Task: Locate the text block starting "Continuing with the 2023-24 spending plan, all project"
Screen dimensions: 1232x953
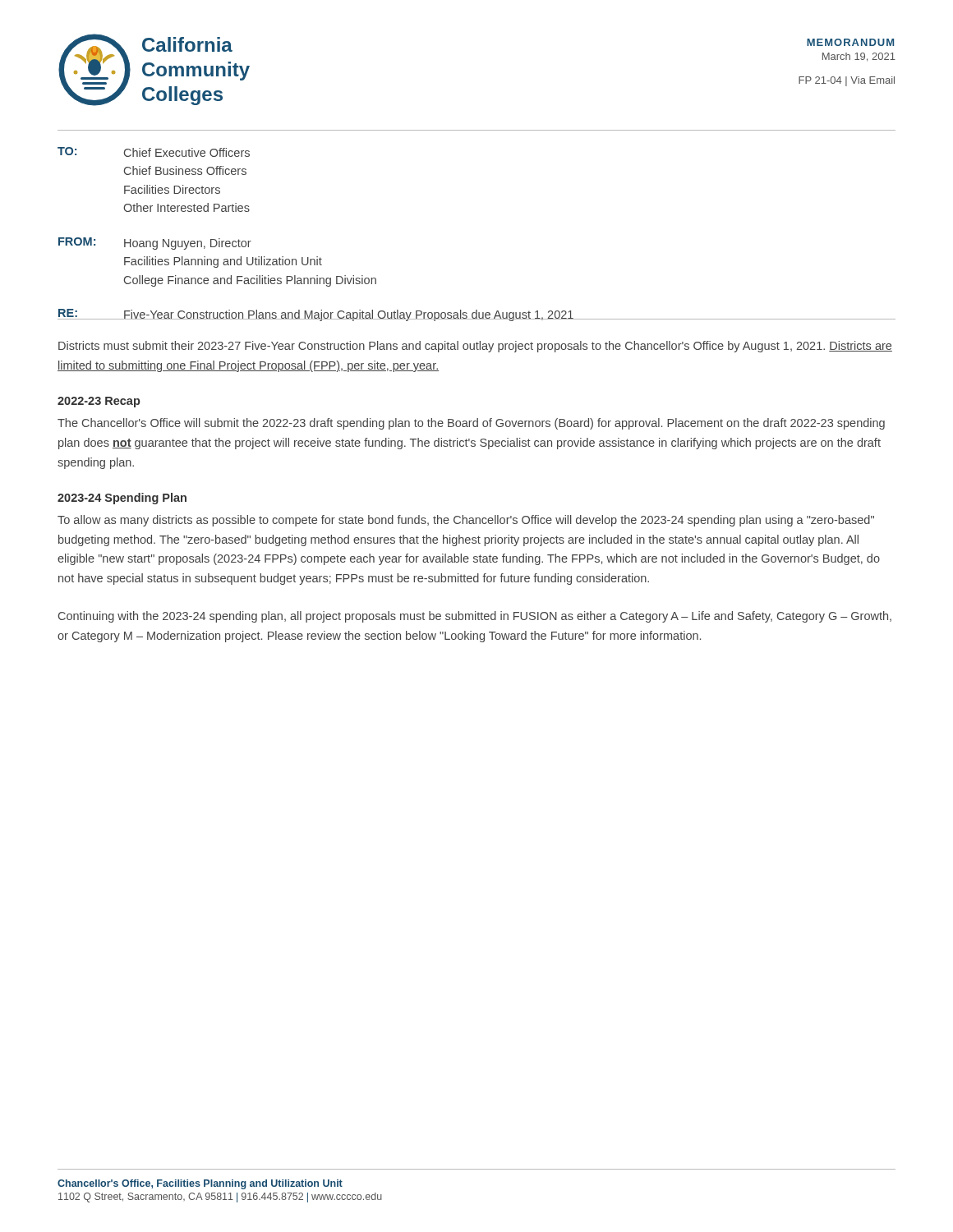Action: point(475,626)
